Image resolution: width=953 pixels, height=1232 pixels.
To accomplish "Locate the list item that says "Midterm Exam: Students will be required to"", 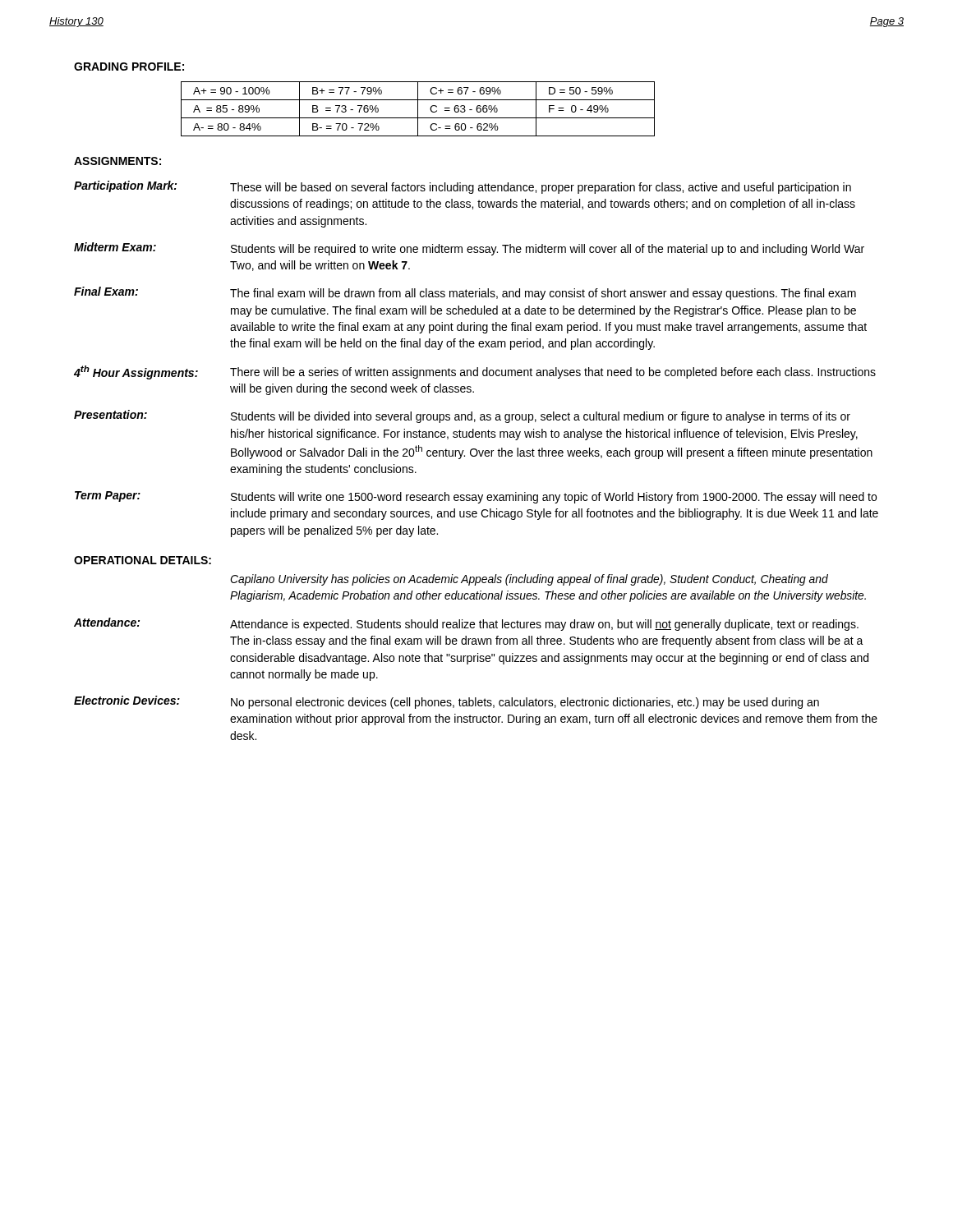I will pyautogui.click(x=476, y=257).
